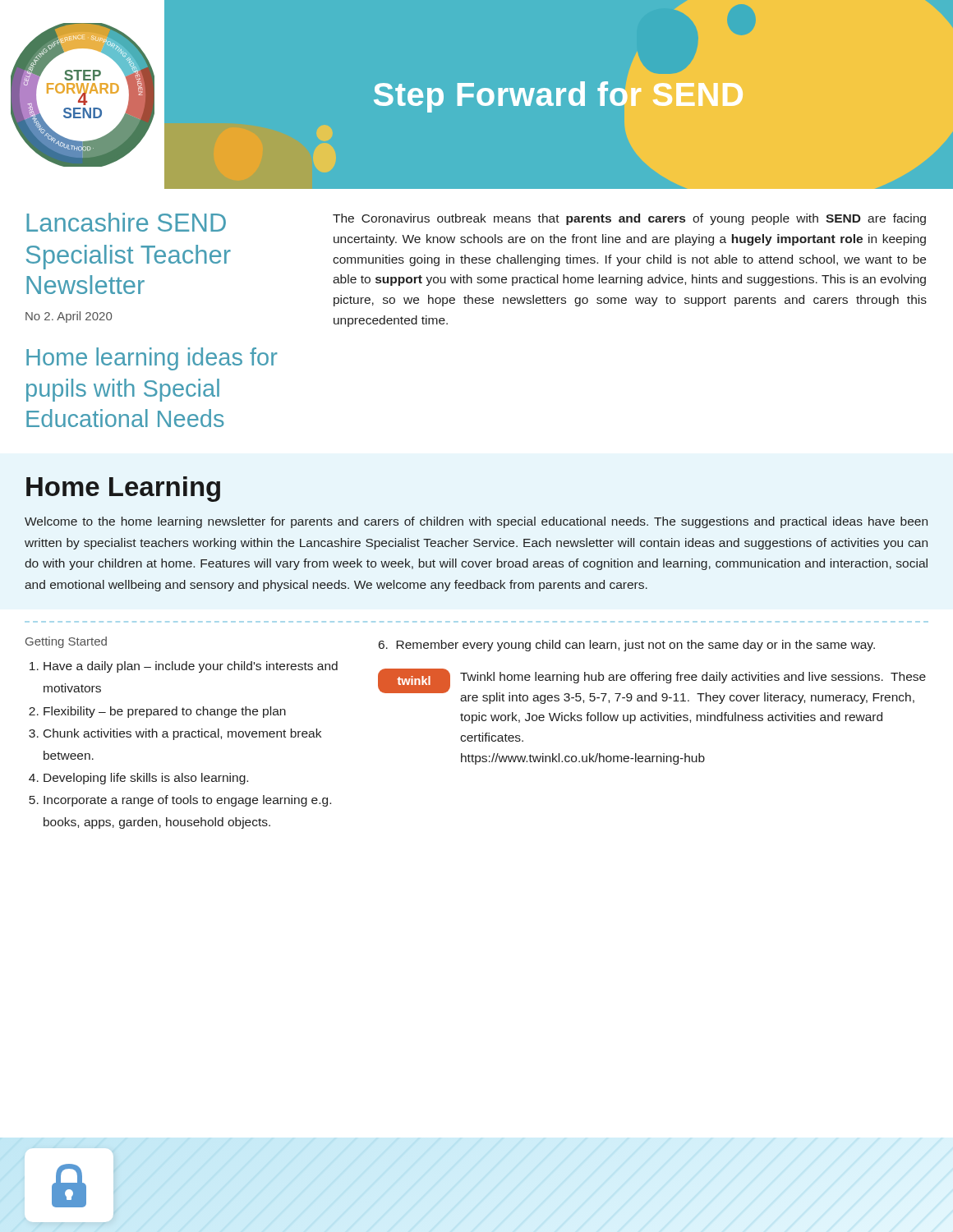Locate the list item containing "Developing life skills is"

146,777
